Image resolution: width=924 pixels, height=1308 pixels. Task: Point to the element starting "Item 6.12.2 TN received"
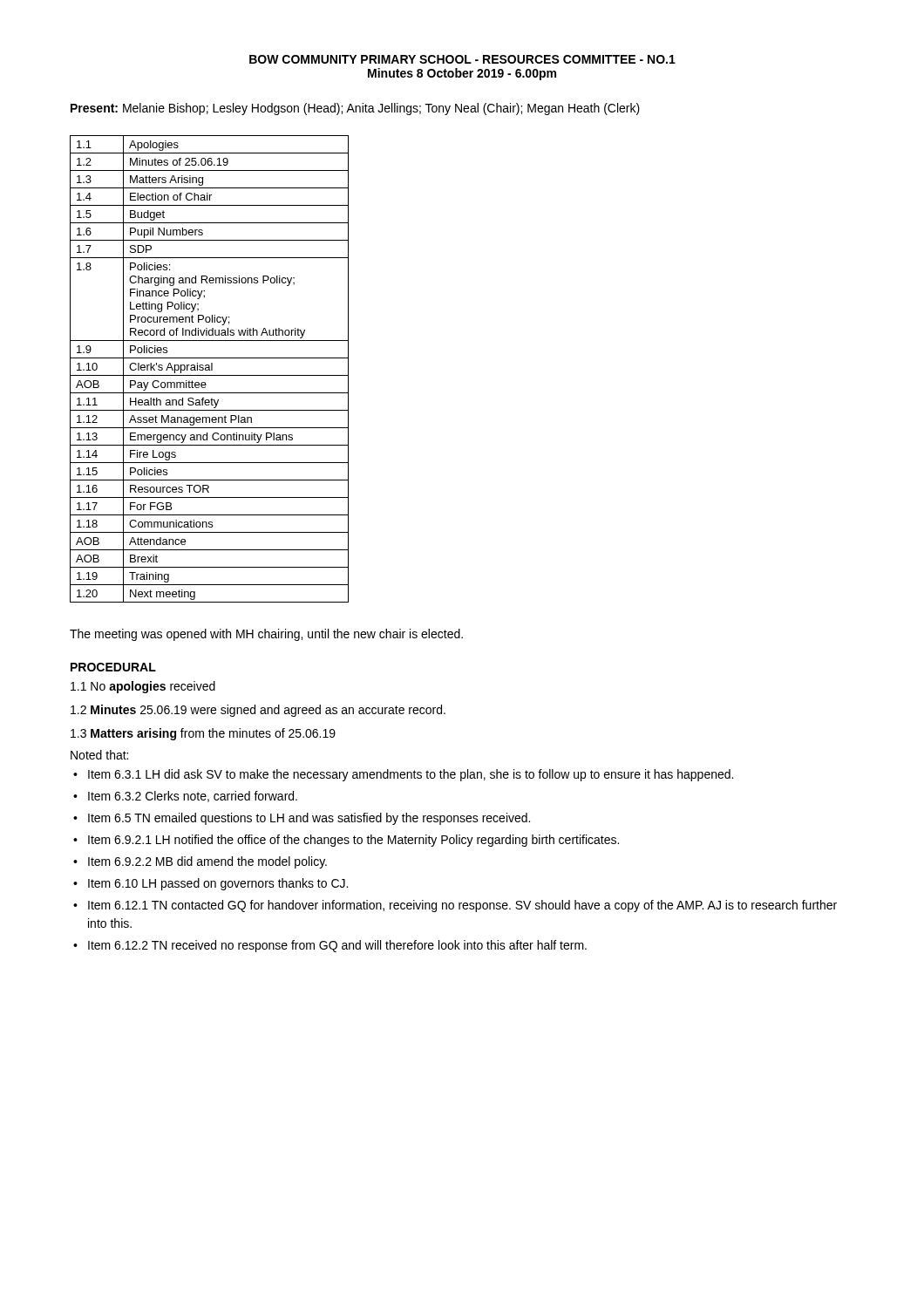(x=337, y=945)
